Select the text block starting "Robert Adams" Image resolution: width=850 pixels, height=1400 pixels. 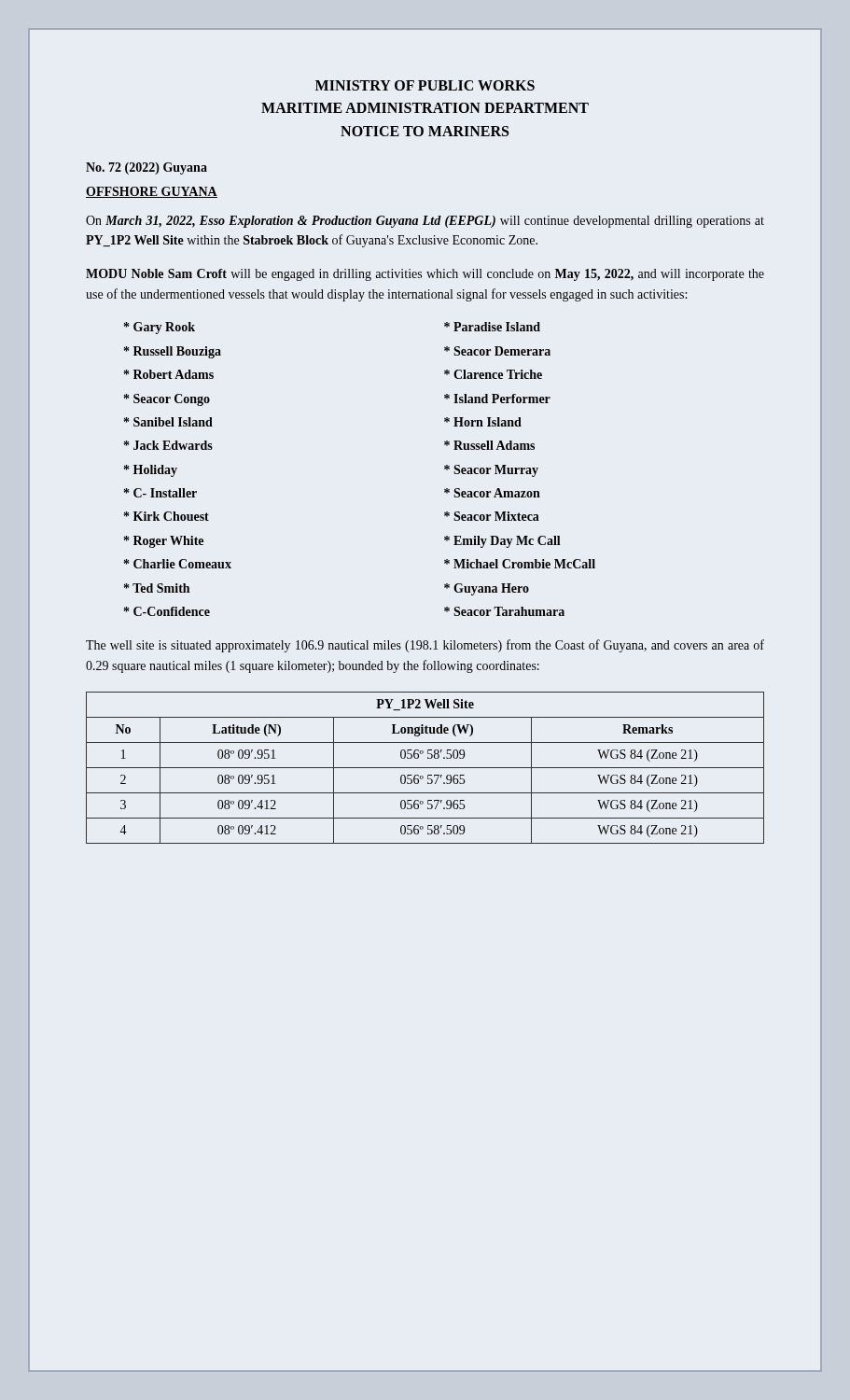pyautogui.click(x=169, y=375)
